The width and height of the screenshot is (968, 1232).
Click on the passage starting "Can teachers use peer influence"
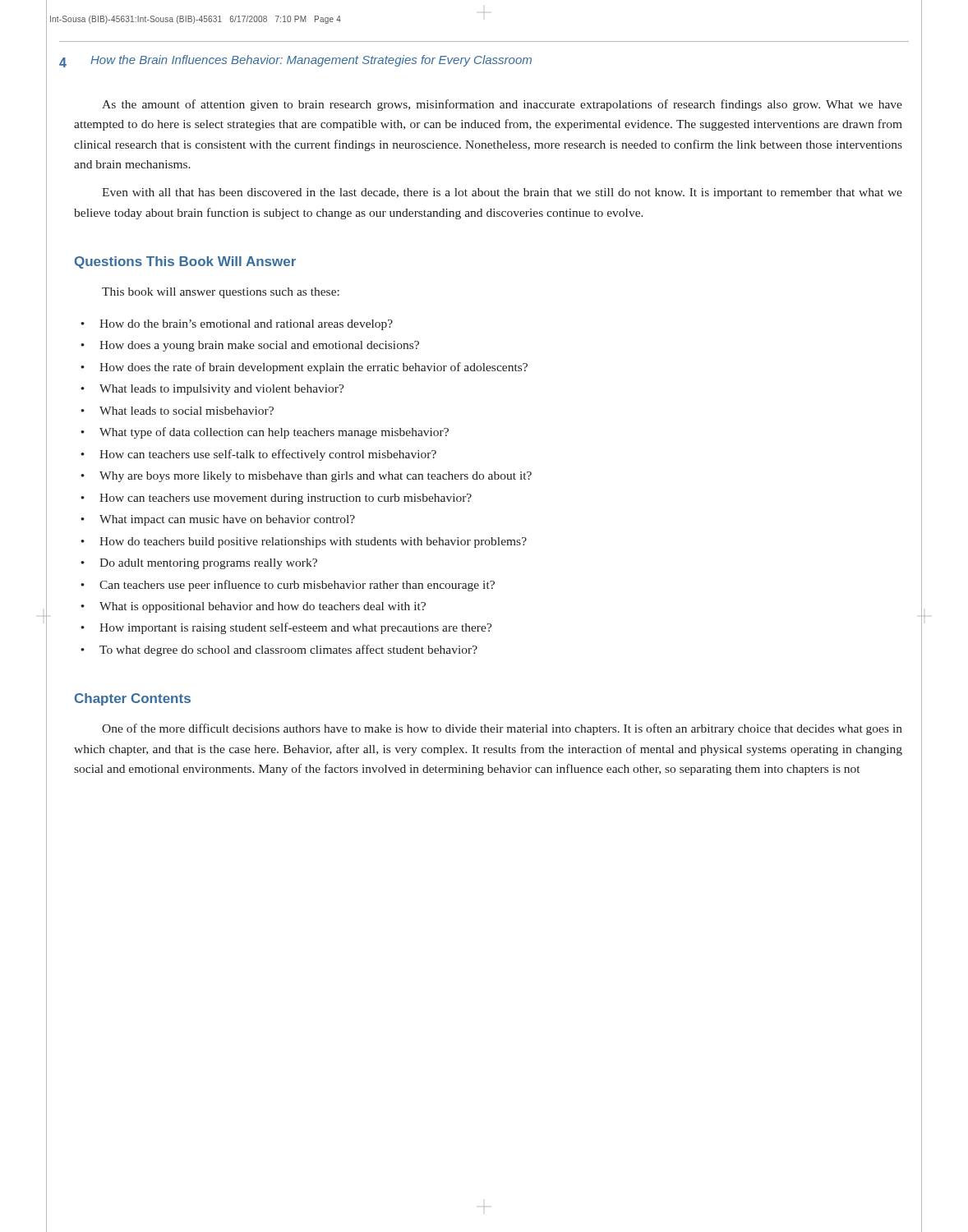click(297, 584)
